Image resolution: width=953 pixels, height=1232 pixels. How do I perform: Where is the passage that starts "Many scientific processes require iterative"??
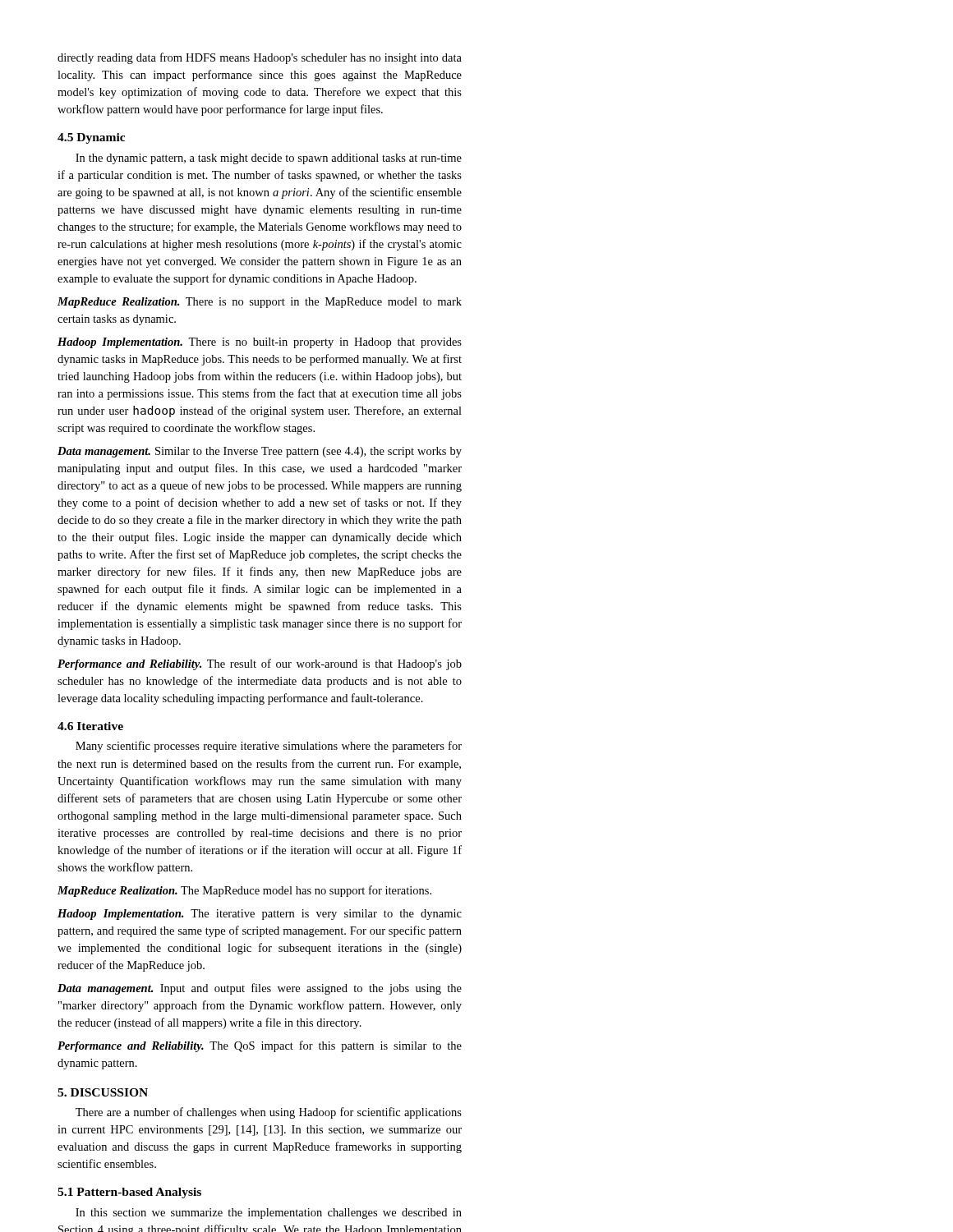tap(260, 807)
